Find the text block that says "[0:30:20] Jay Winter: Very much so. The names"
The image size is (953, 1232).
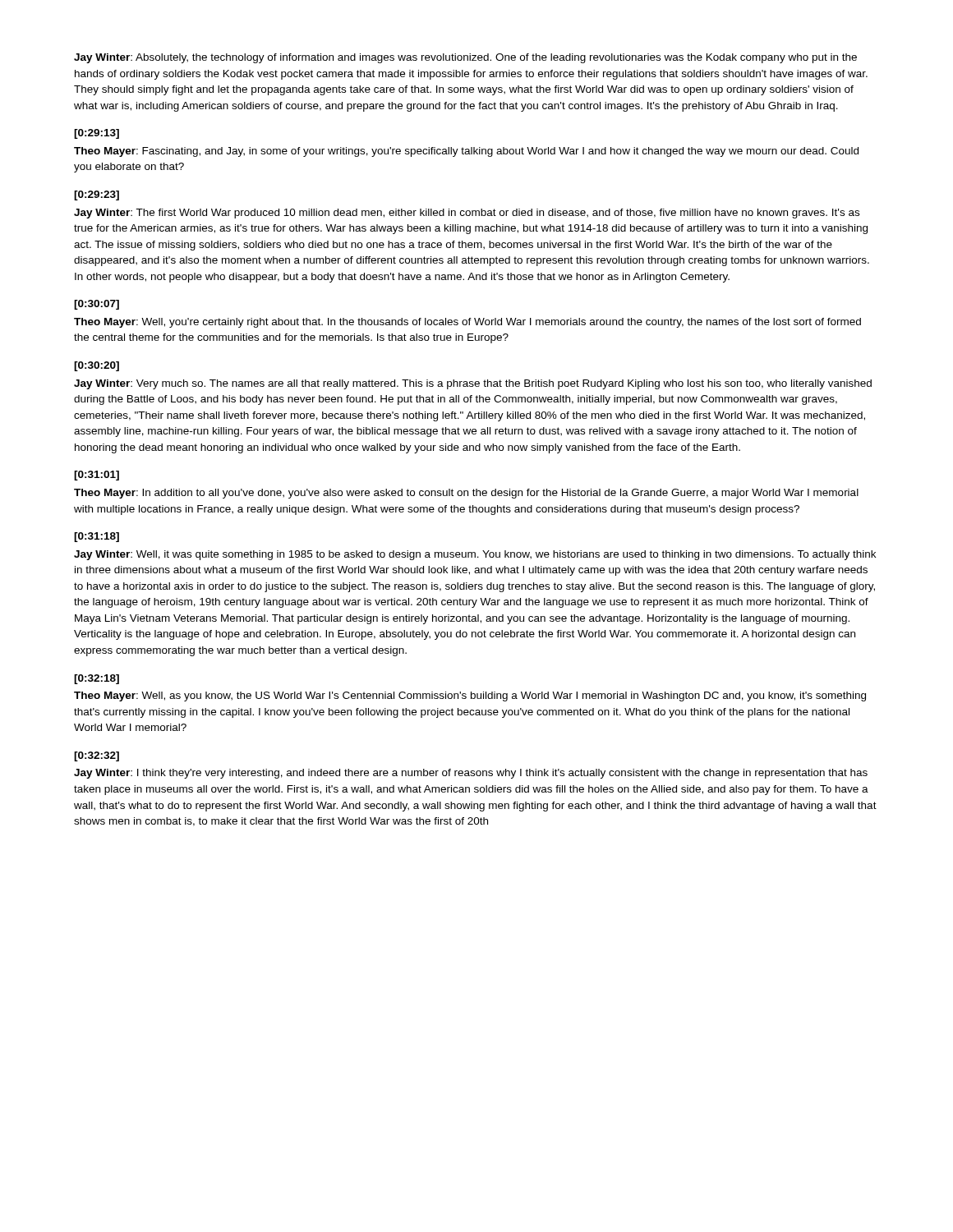coord(476,405)
